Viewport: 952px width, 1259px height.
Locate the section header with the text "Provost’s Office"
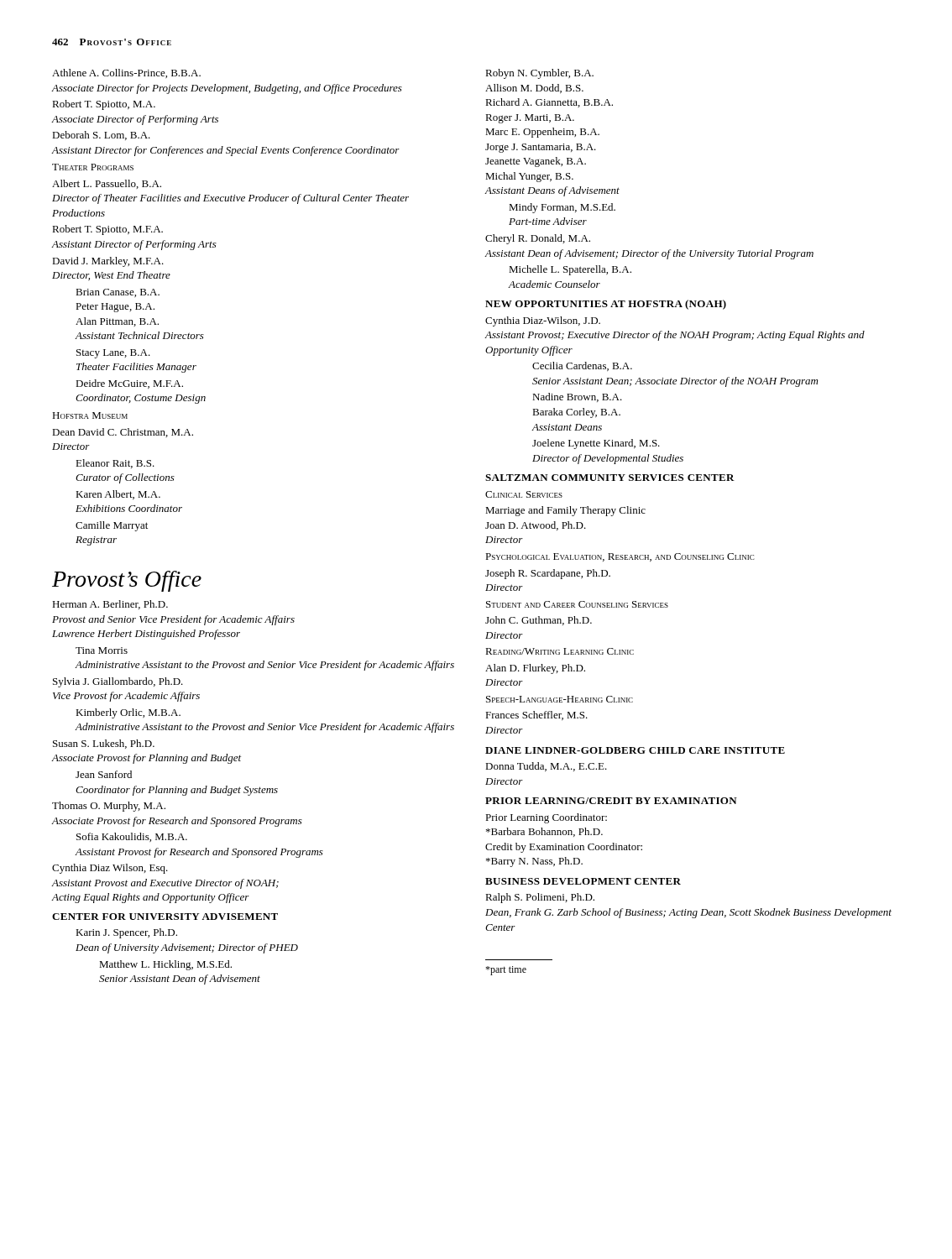click(127, 579)
